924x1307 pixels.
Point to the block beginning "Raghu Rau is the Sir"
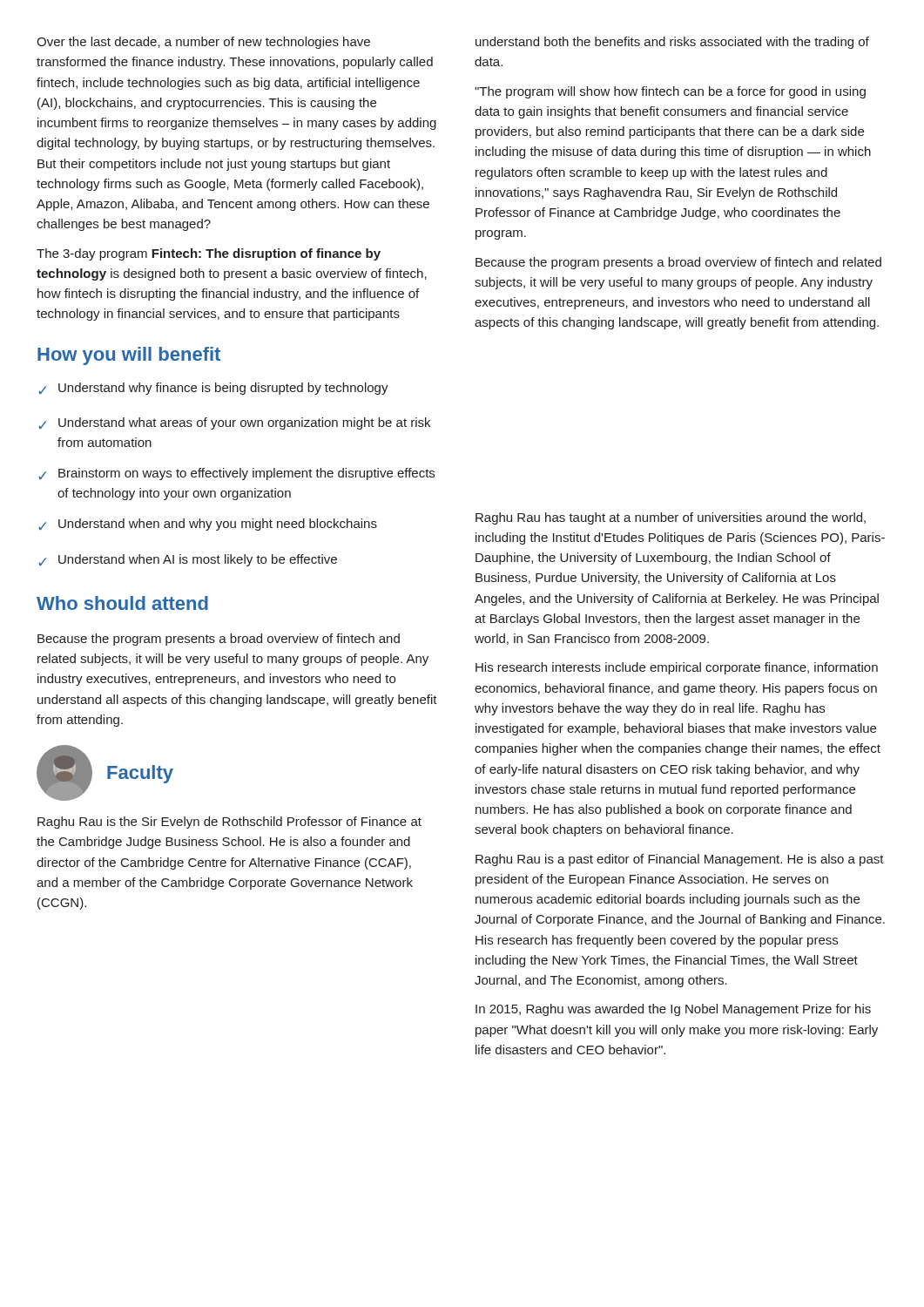point(237,862)
